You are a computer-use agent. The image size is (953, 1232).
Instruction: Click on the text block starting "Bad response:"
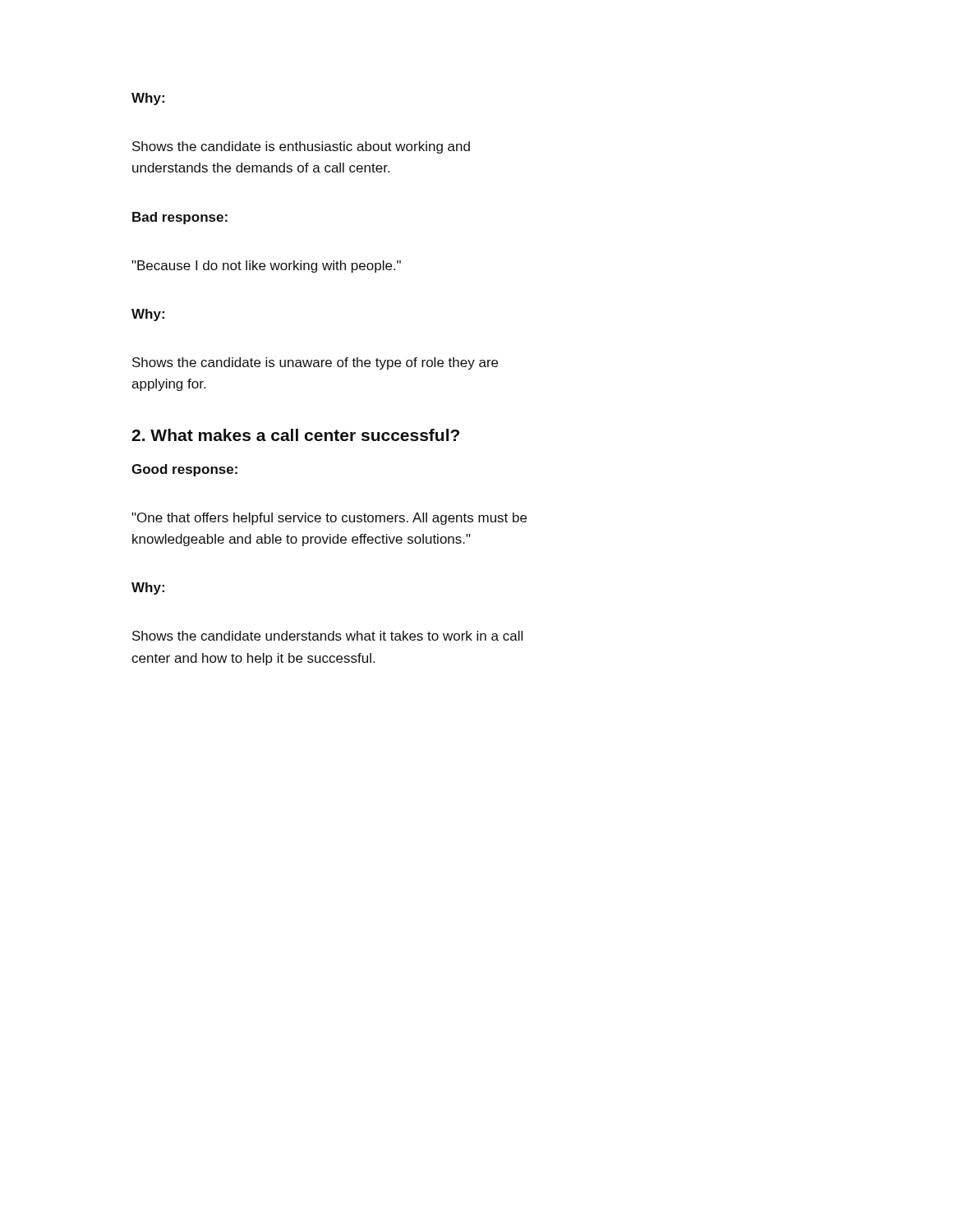point(180,218)
